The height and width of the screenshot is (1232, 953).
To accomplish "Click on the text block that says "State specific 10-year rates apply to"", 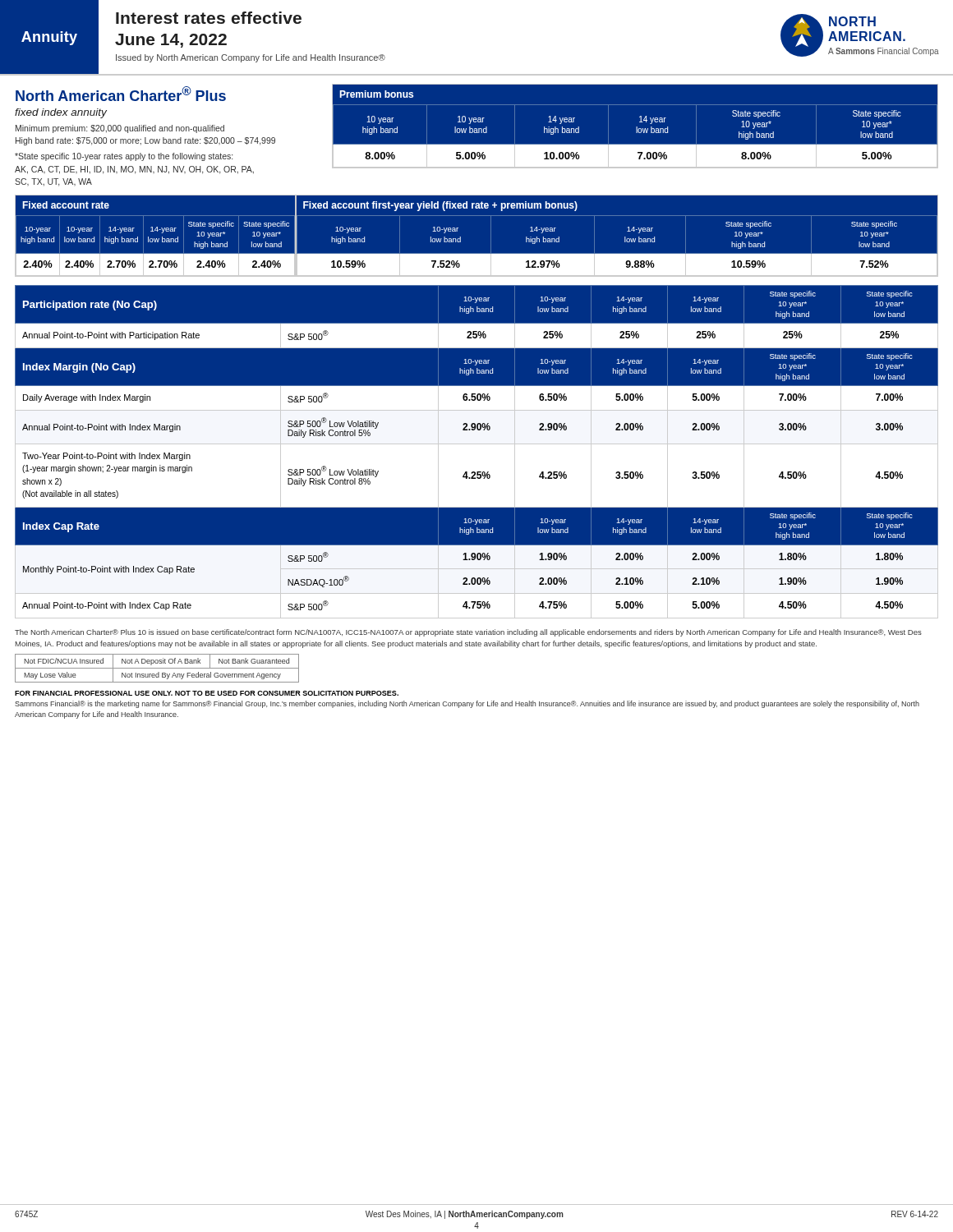I will click(x=135, y=169).
